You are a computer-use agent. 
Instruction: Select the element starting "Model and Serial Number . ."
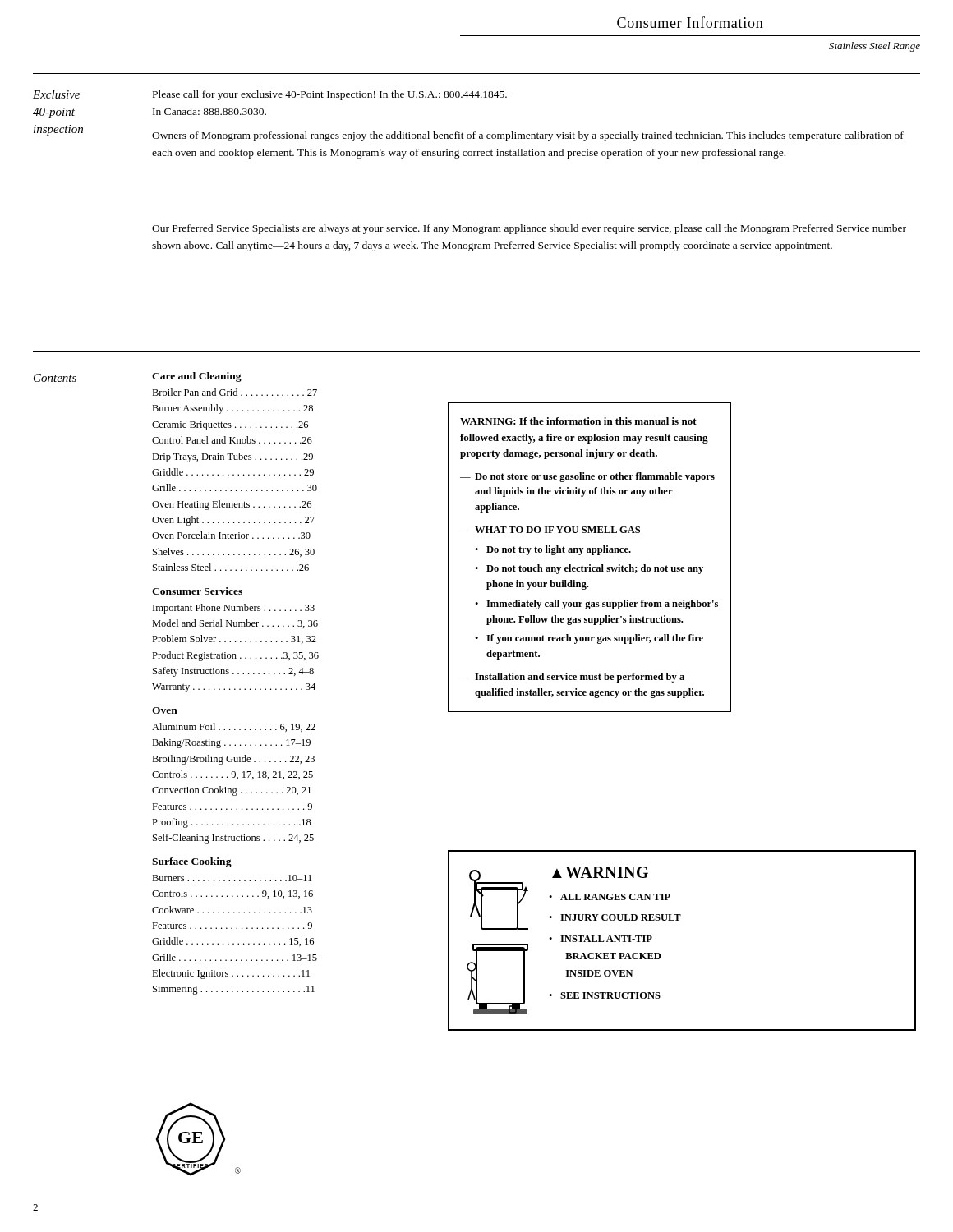[235, 623]
